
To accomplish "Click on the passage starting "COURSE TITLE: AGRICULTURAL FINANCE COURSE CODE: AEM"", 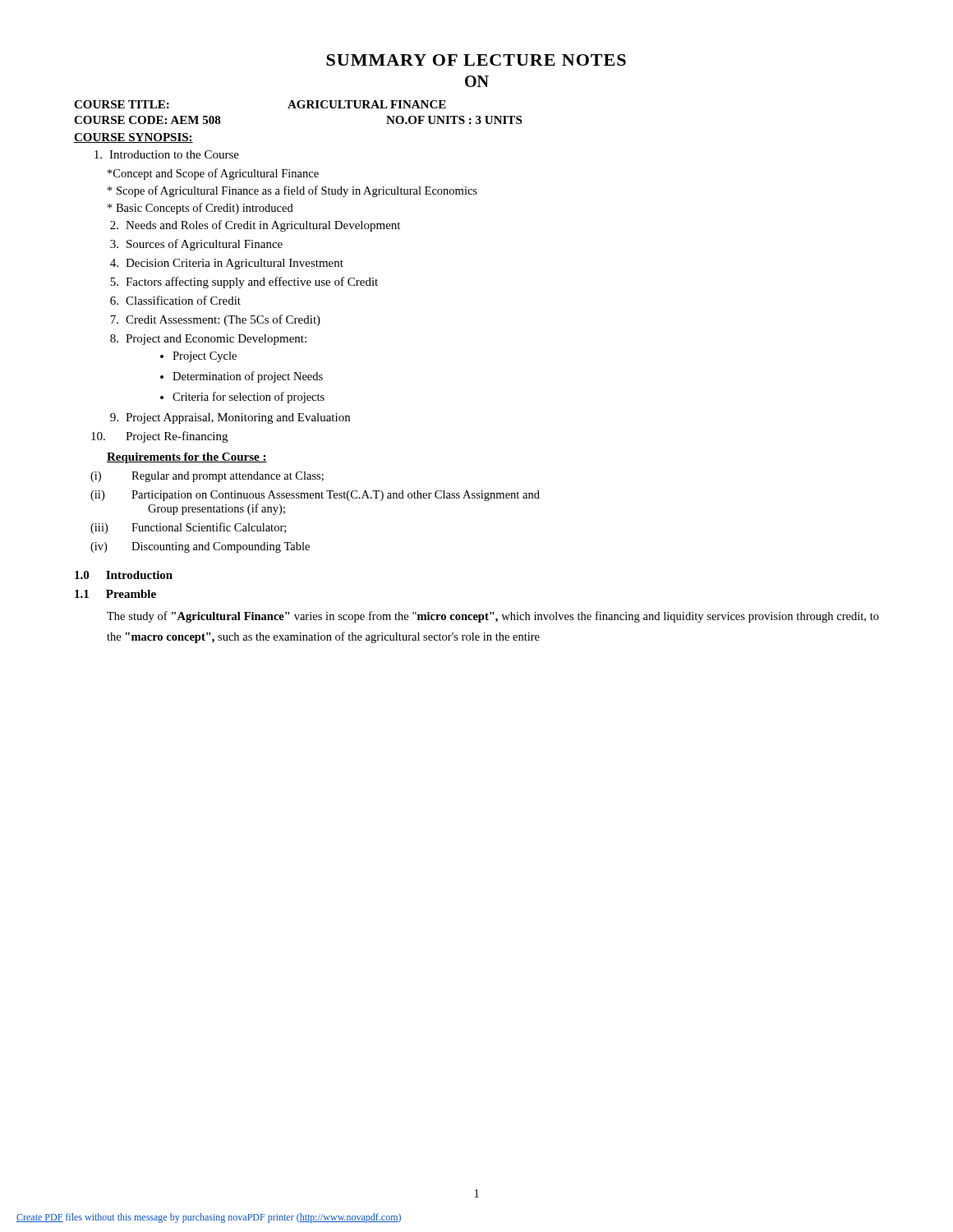I will pyautogui.click(x=476, y=112).
